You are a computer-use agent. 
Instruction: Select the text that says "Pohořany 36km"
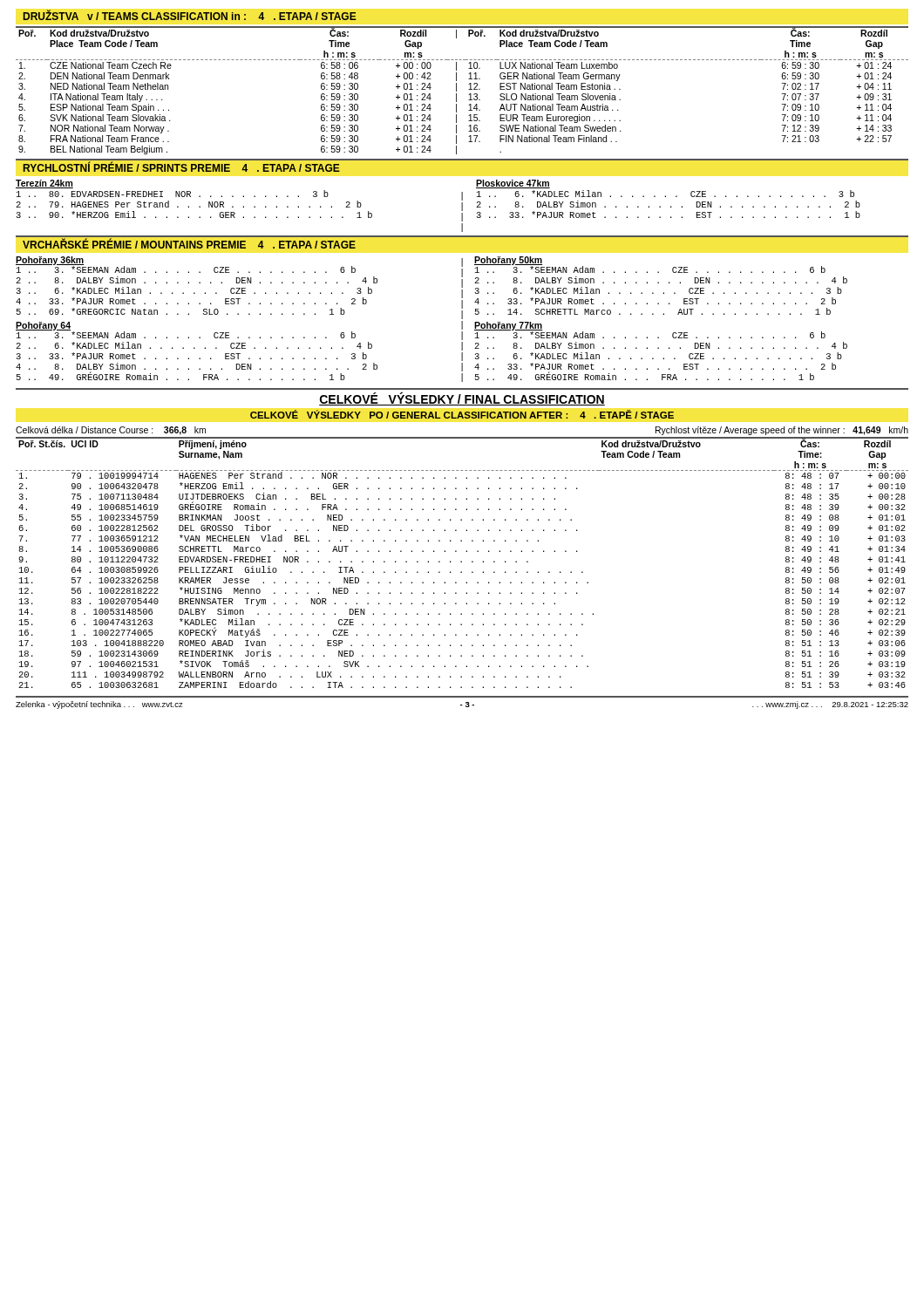point(50,260)
